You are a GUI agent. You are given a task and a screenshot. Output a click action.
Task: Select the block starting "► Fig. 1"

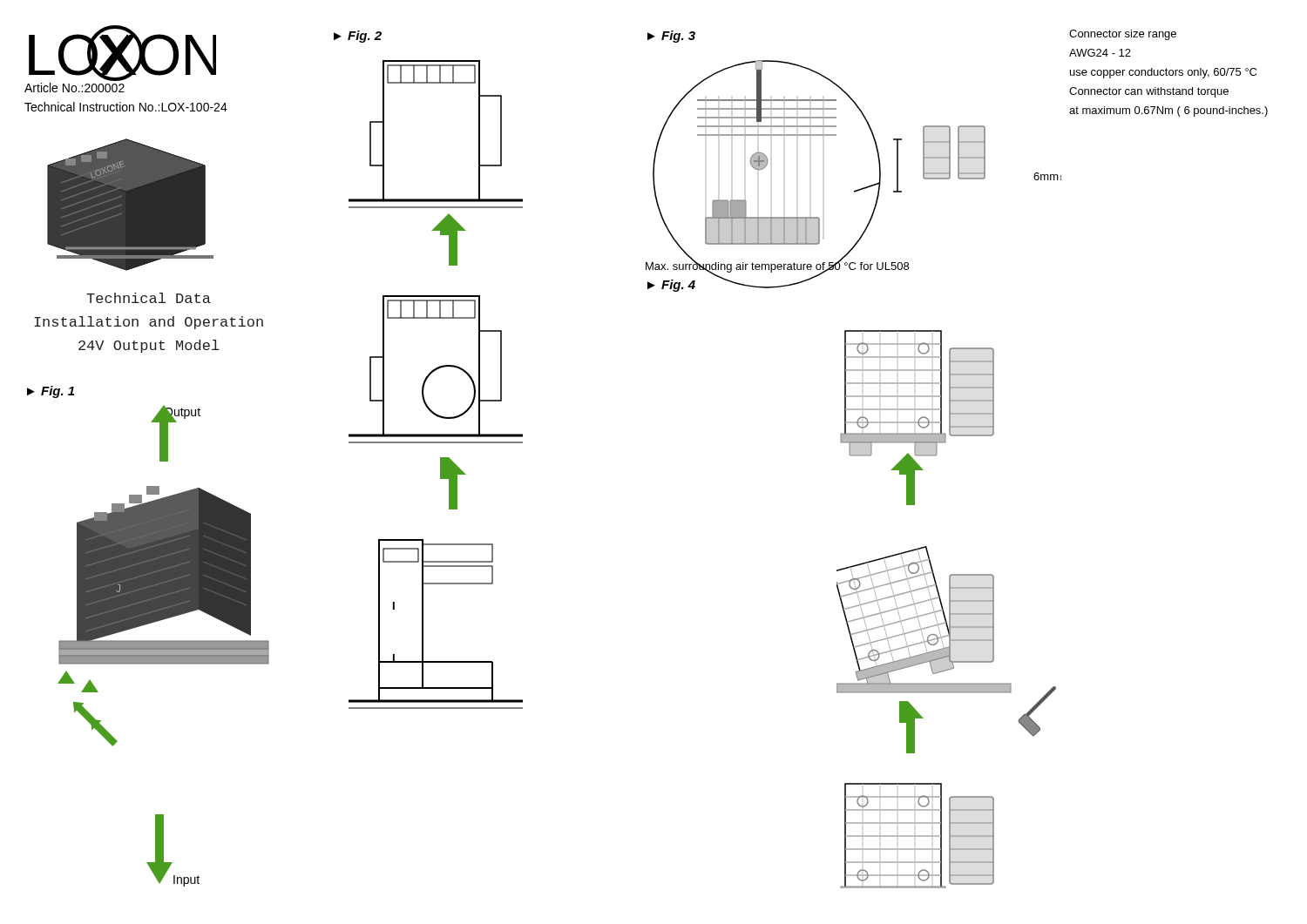point(50,391)
